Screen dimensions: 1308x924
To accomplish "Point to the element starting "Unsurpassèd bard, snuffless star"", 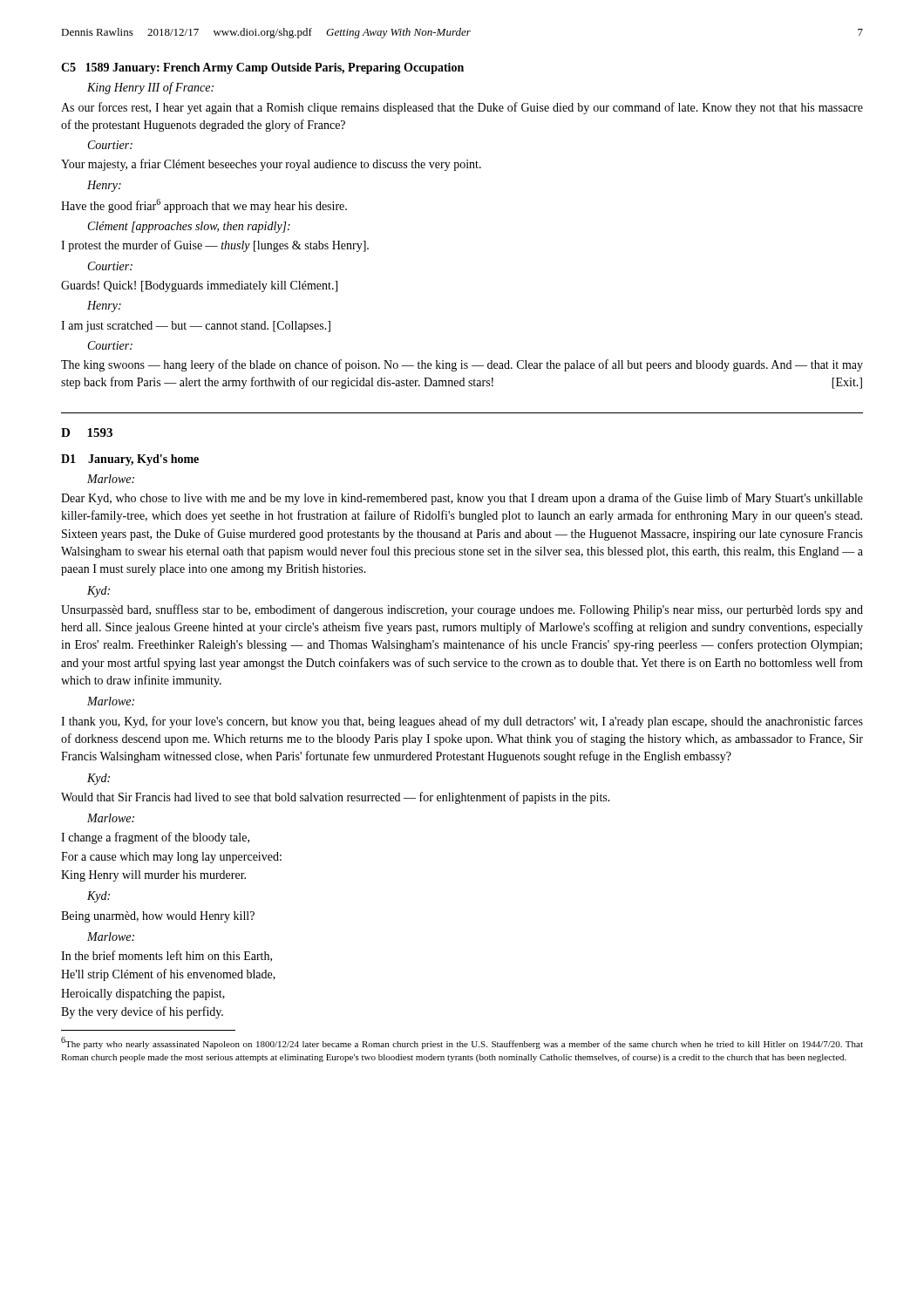I will [x=462, y=645].
